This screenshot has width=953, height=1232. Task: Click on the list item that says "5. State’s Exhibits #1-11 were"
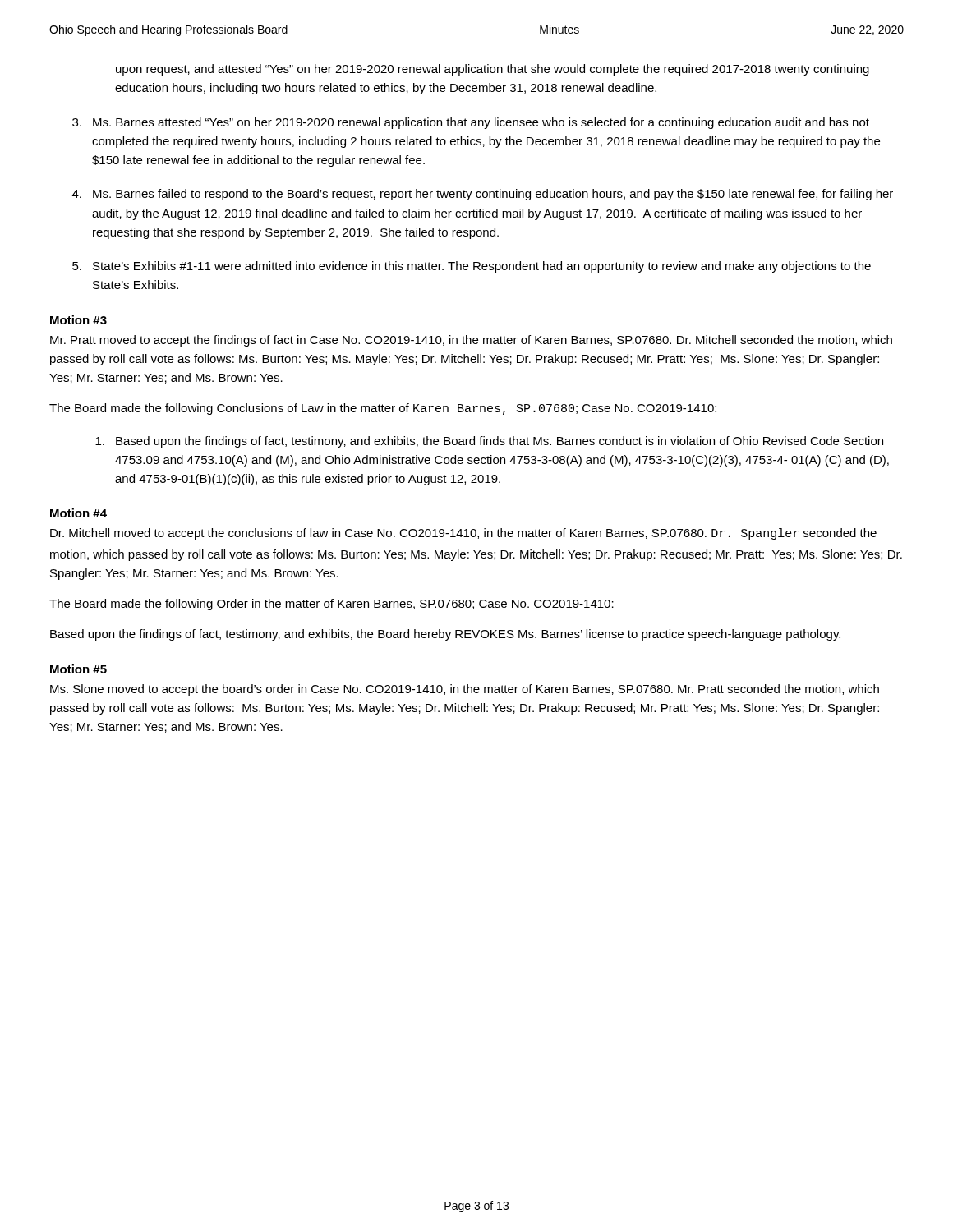click(x=476, y=275)
